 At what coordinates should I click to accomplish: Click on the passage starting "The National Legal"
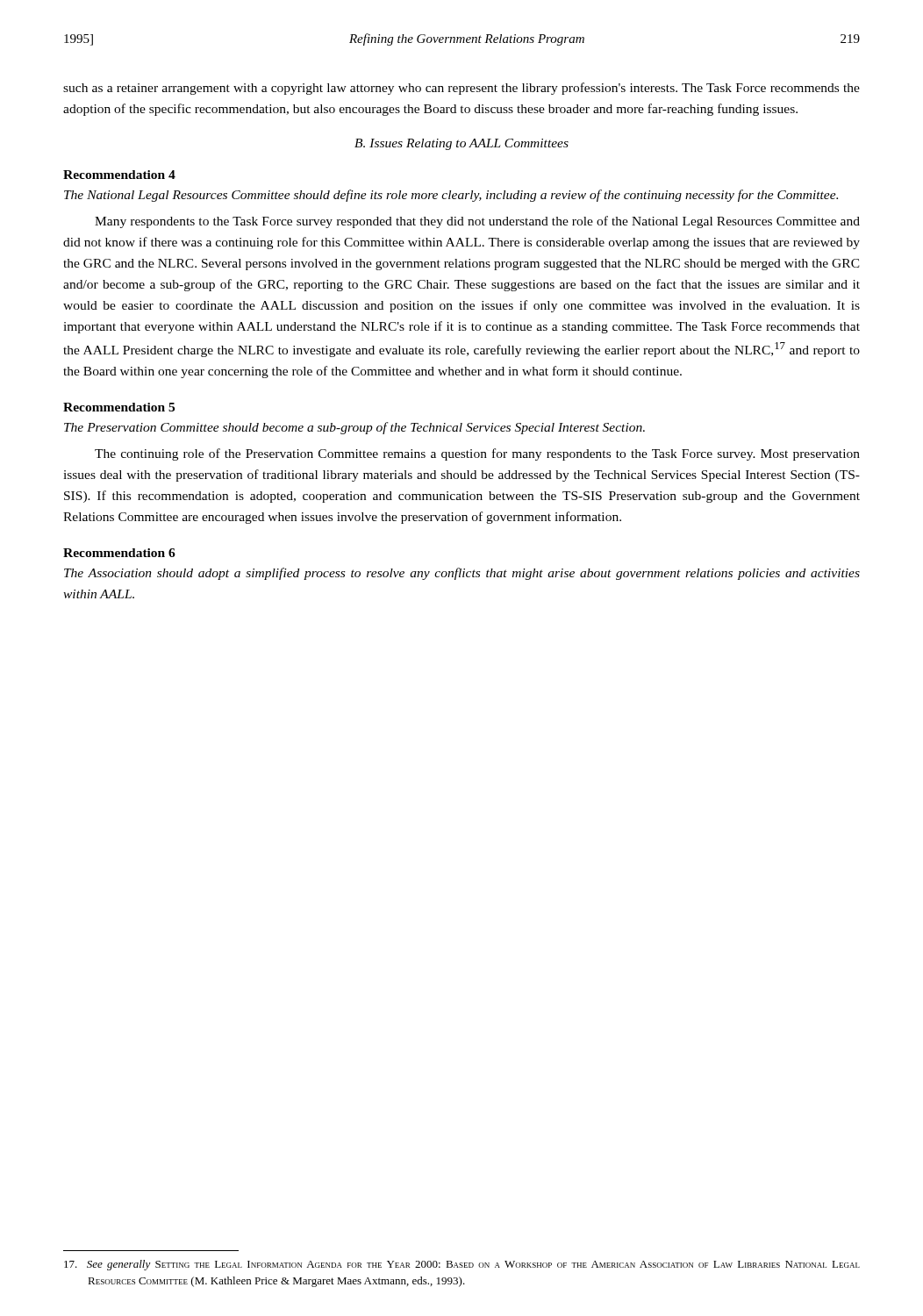451,194
